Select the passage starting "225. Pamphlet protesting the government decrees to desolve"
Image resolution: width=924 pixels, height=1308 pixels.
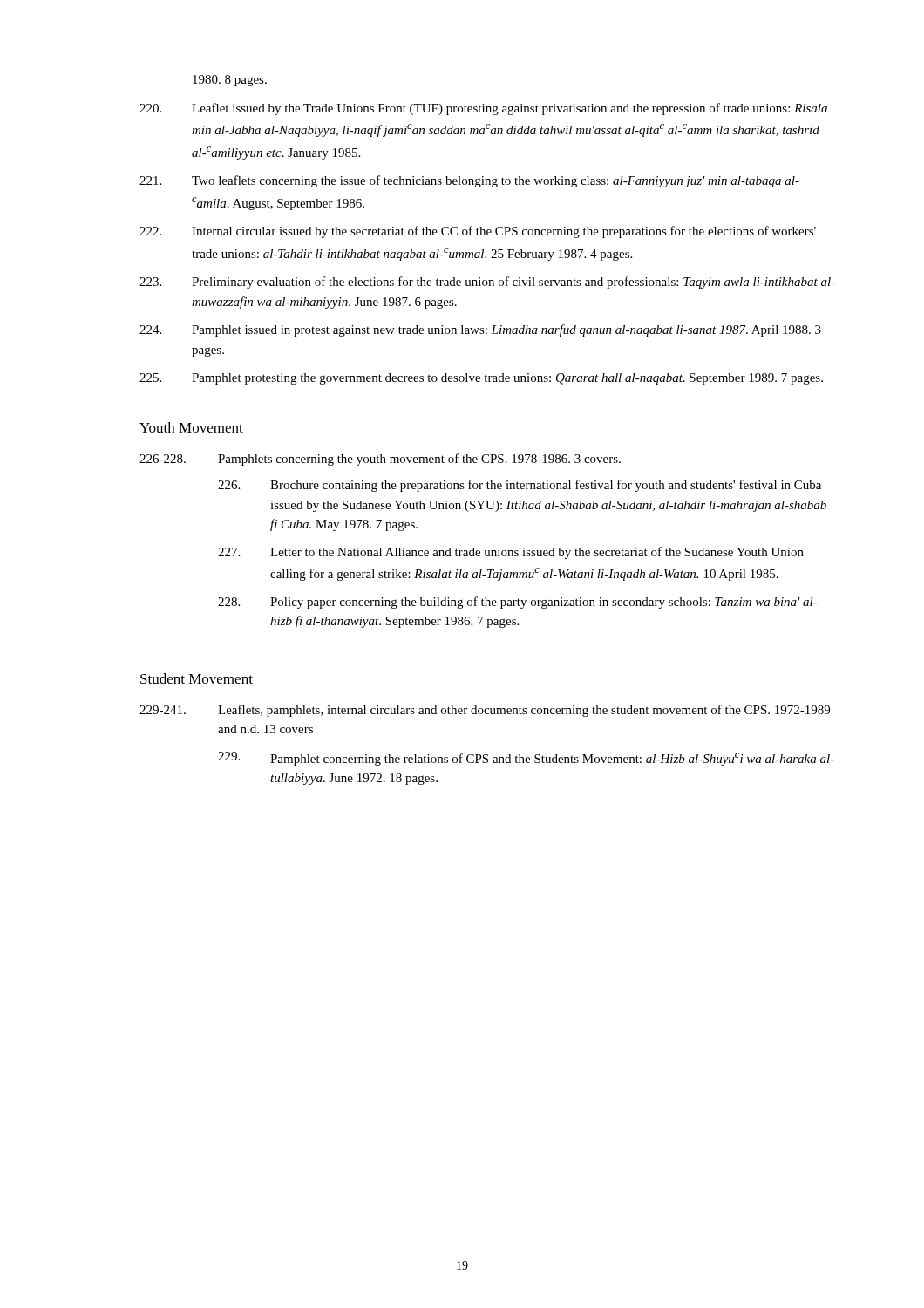click(488, 378)
